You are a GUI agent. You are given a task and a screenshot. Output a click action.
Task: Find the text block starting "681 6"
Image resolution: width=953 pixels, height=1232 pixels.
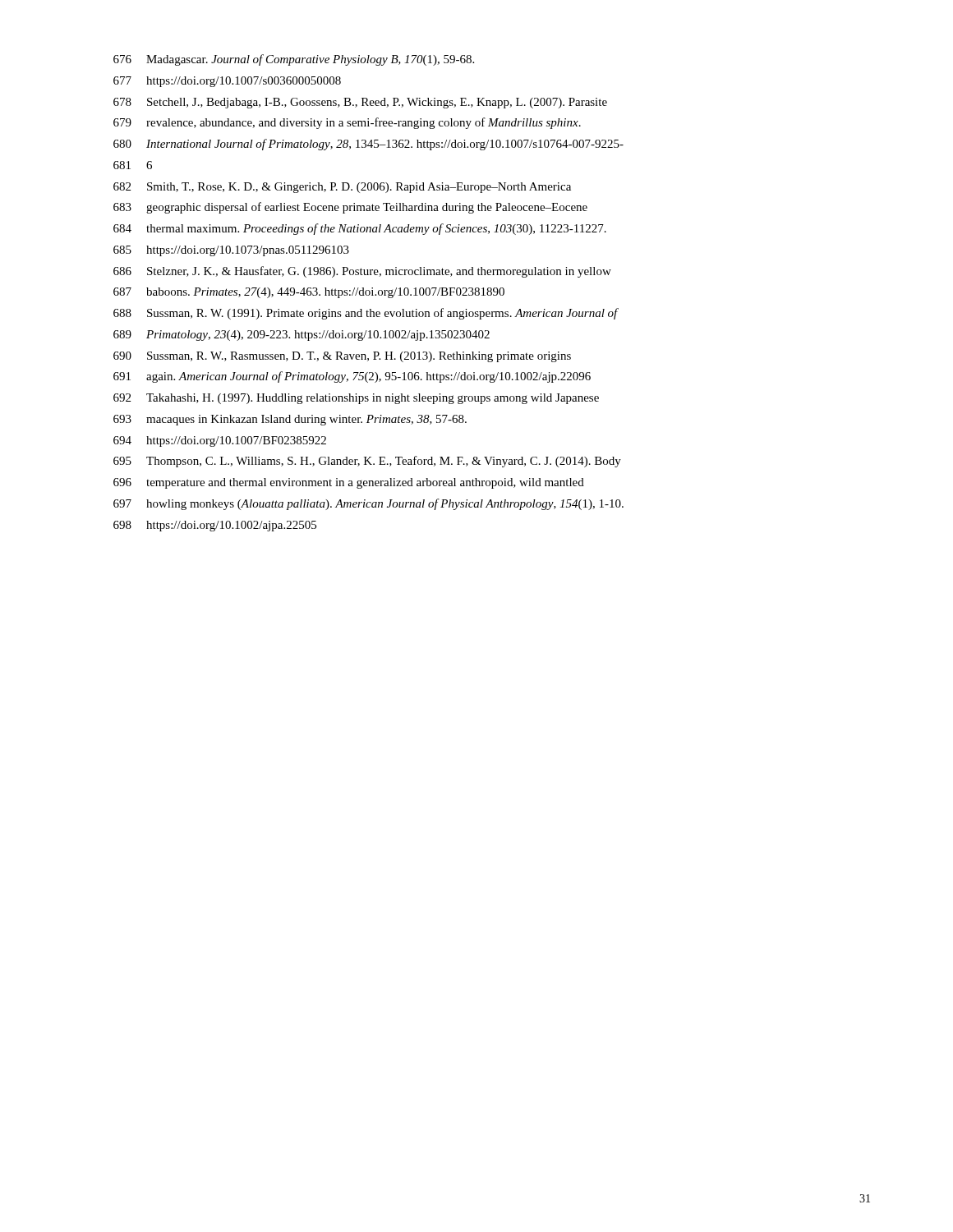pos(119,165)
